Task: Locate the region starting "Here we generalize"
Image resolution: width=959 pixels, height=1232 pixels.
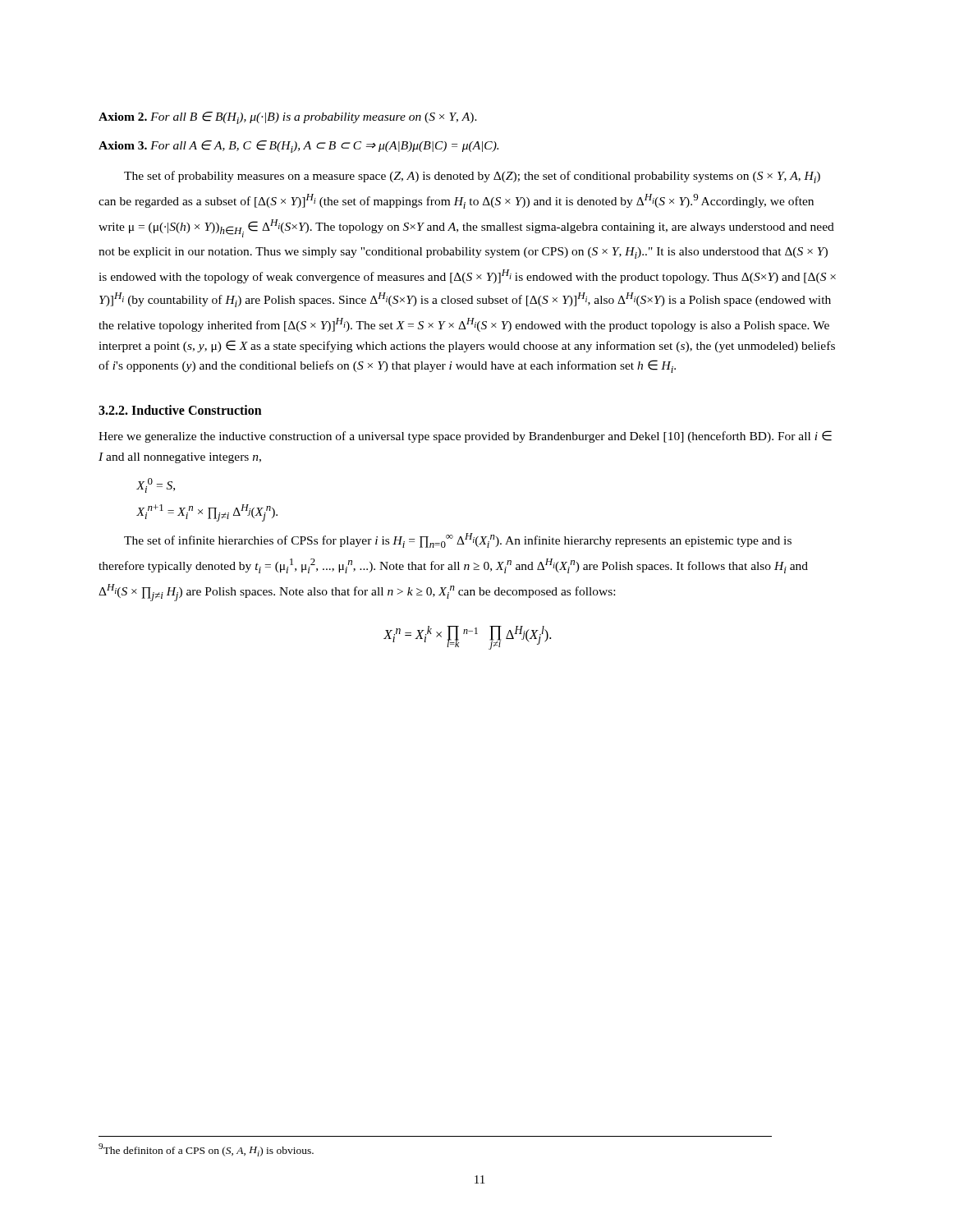Action: (465, 446)
